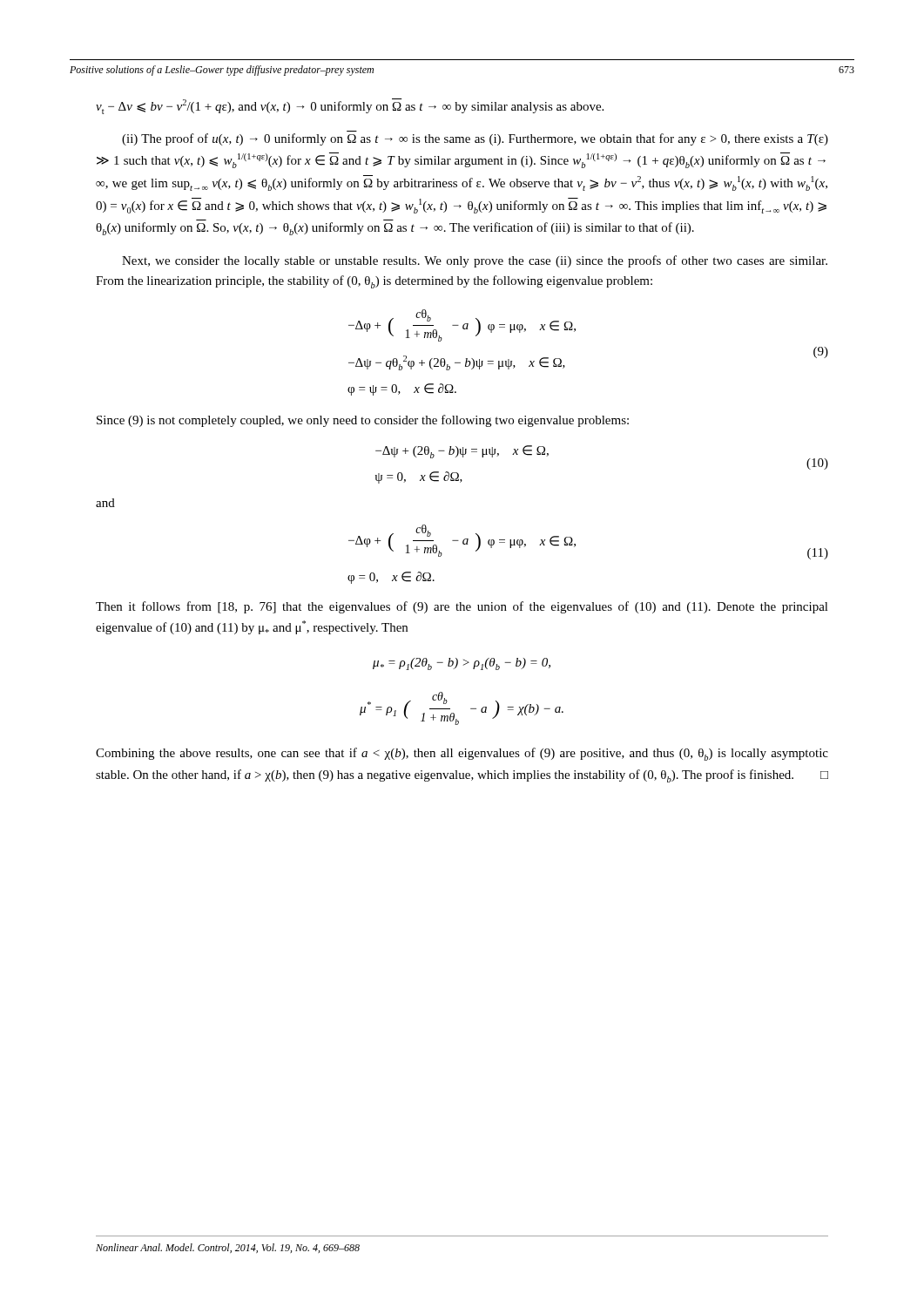This screenshot has width=924, height=1307.
Task: Select the text block containing "vt − Δv ⩽ bv"
Action: point(350,107)
